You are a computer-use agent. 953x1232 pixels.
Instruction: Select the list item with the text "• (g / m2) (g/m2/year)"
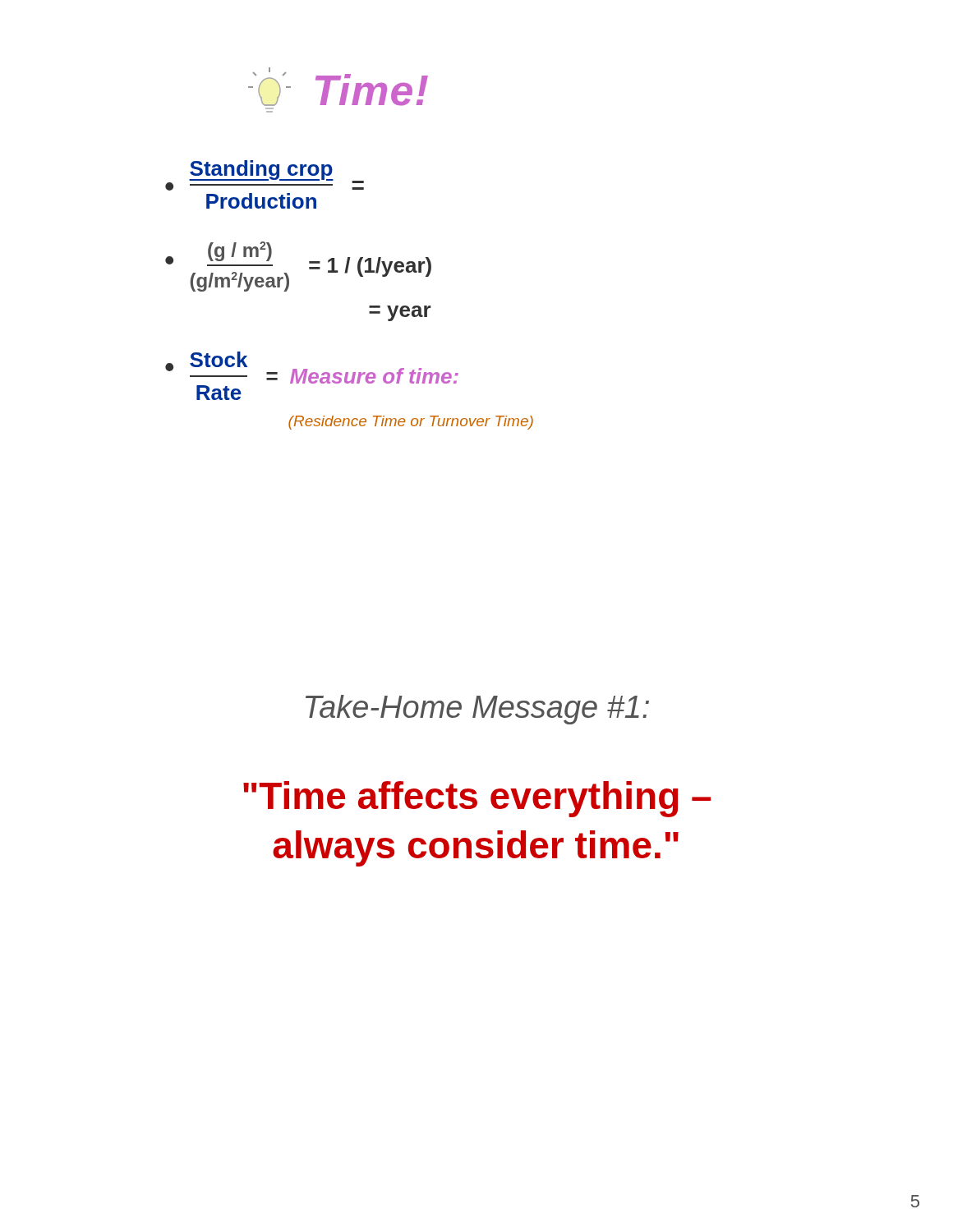point(298,281)
